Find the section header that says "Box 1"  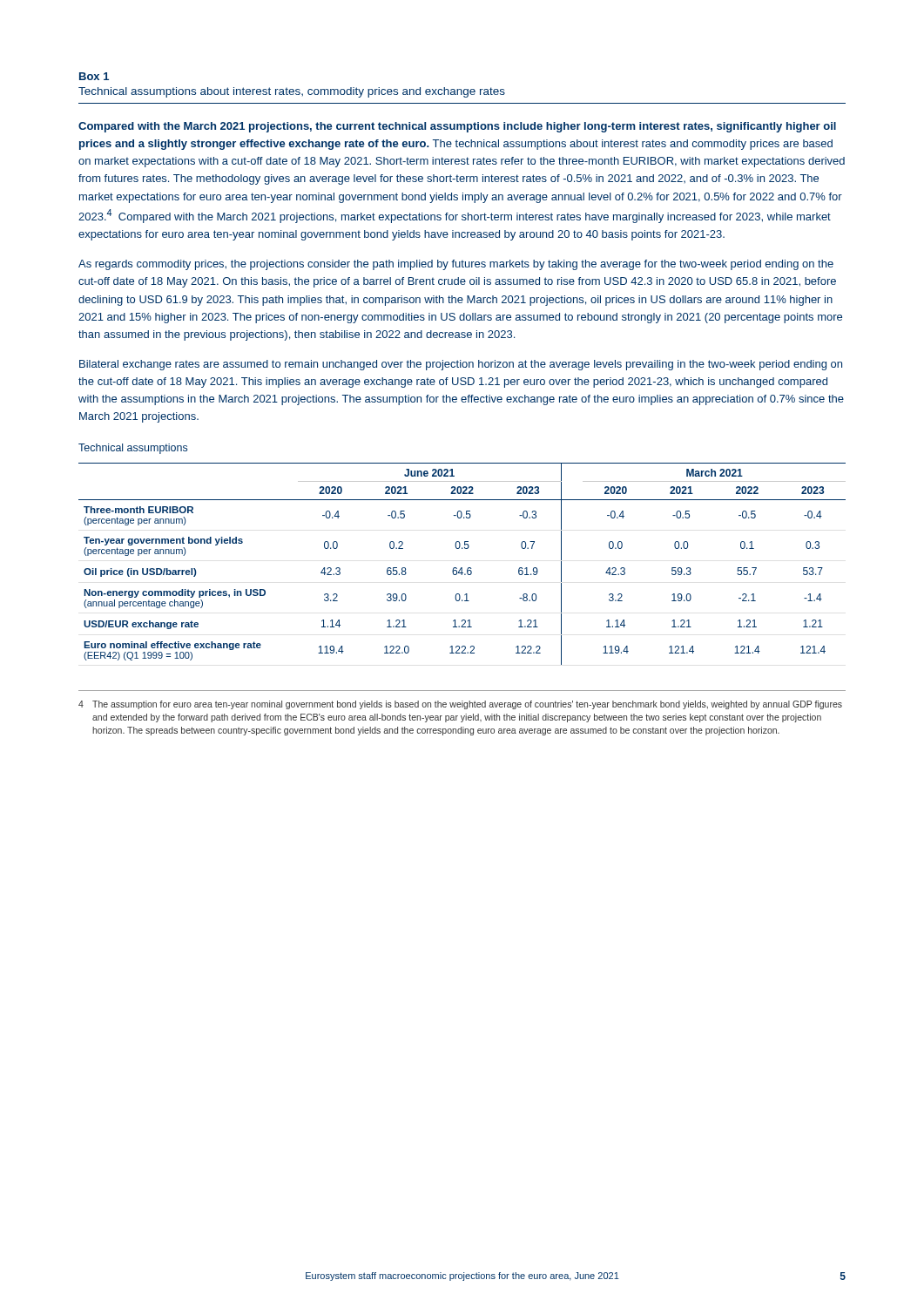pyautogui.click(x=94, y=76)
